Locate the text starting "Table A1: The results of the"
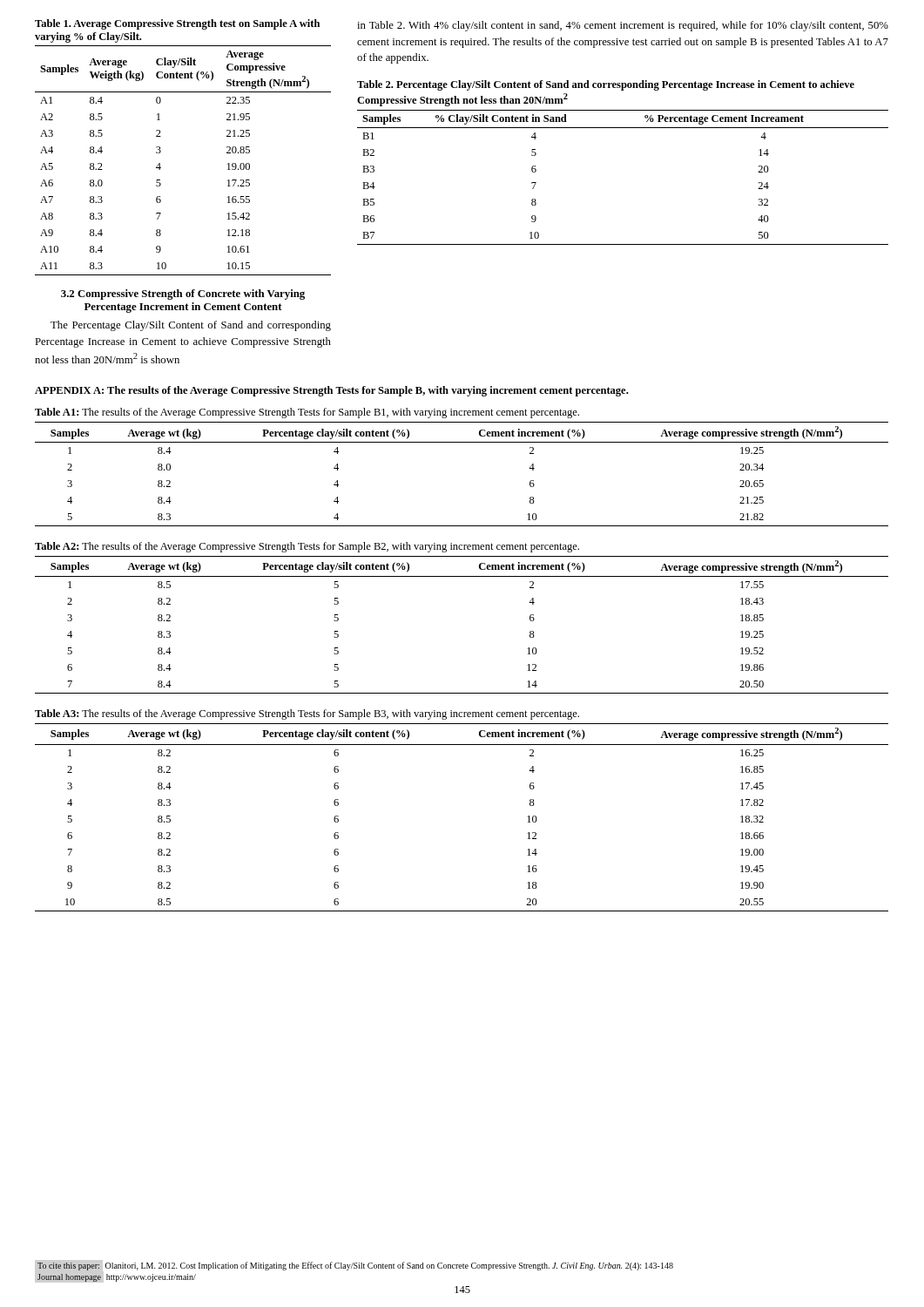 click(x=462, y=413)
